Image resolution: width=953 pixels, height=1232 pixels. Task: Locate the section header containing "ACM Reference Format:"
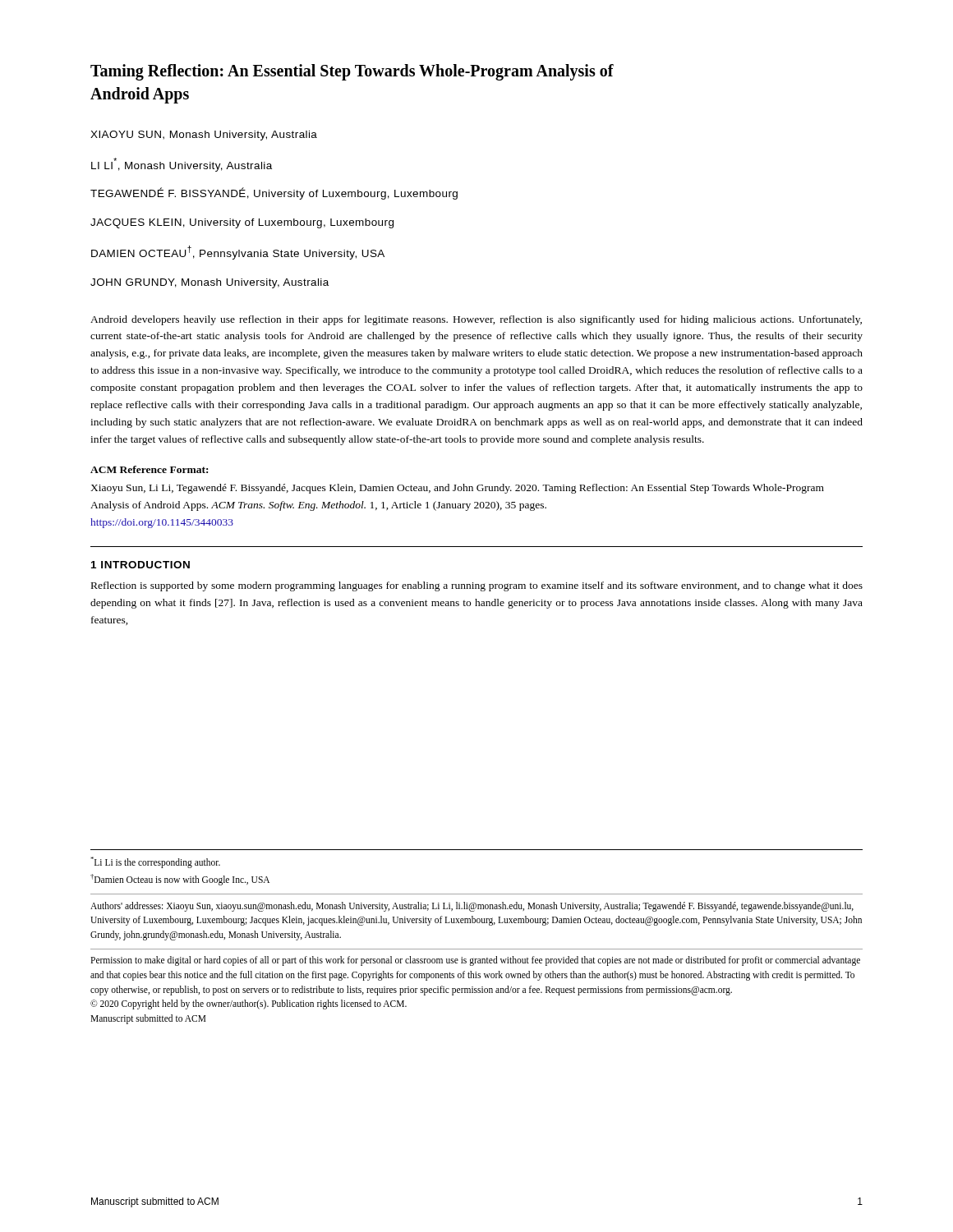(x=150, y=469)
